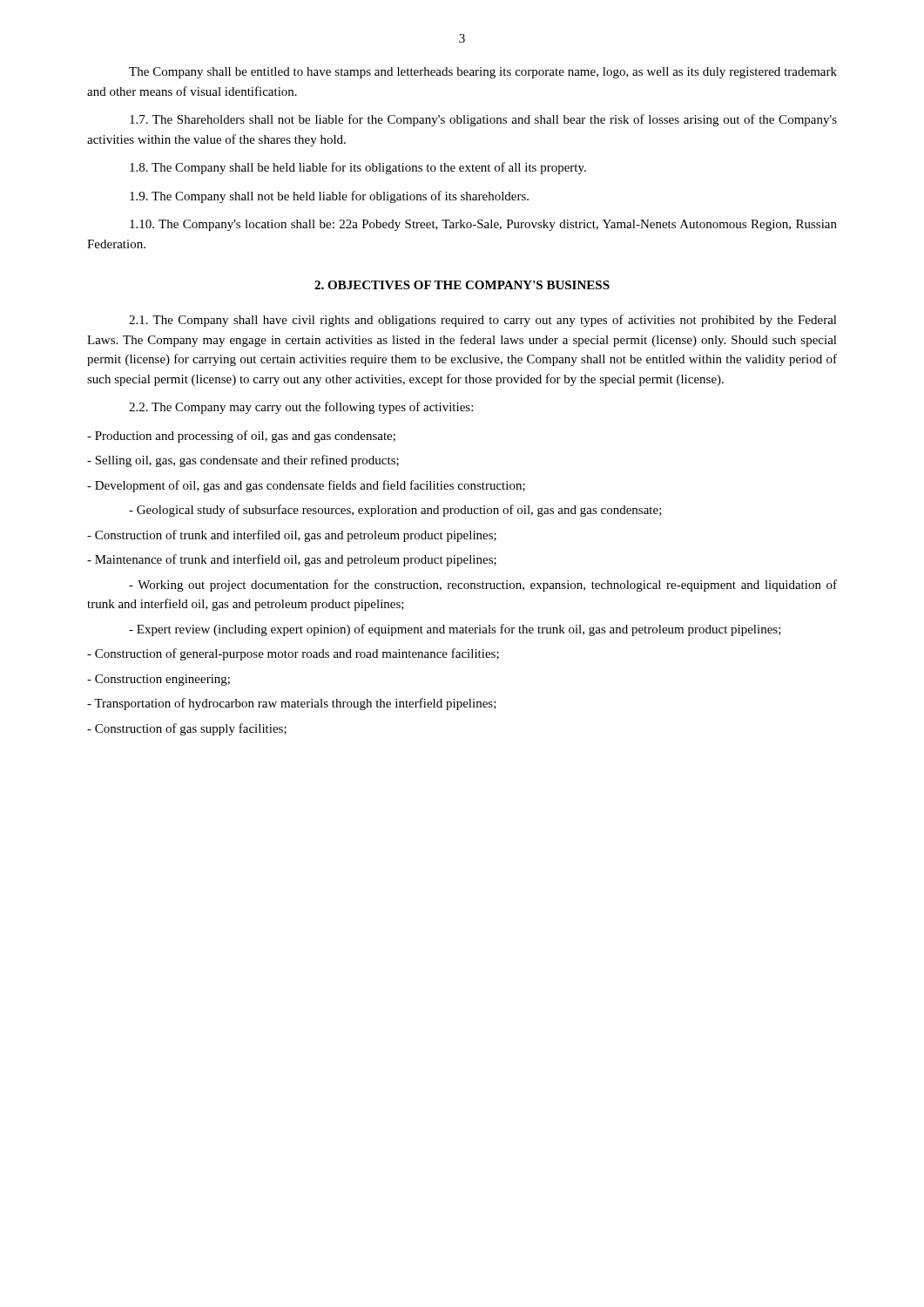Find the block on this page that starts "7. The Shareholders shall"
Viewport: 924px width, 1307px height.
coord(462,129)
